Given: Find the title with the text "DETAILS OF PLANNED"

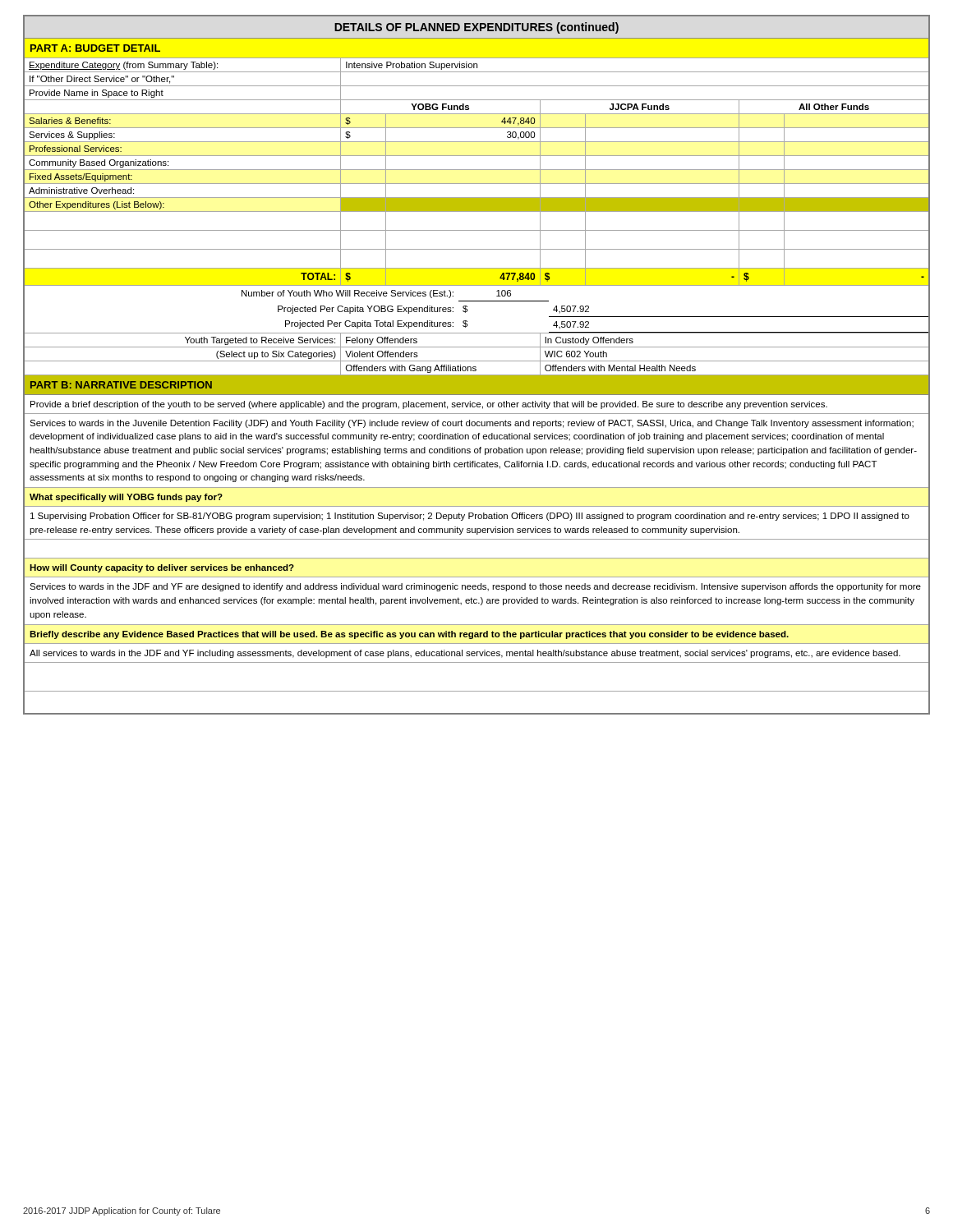Looking at the screenshot, I should pos(476,27).
